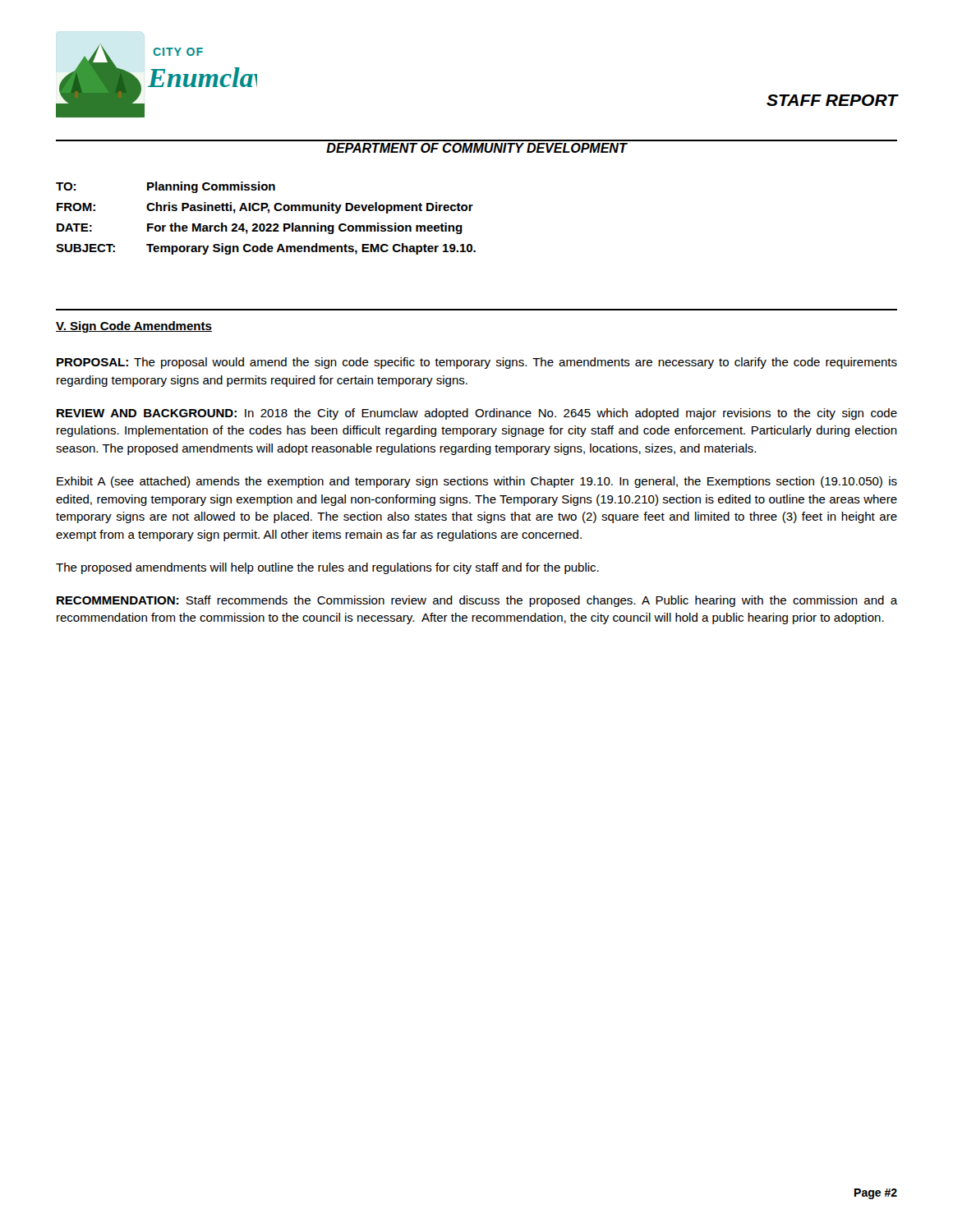Find the block on this page that starts "TO: Planning Commission FROM: Chris"
Screen dimensions: 1232x953
(x=476, y=217)
